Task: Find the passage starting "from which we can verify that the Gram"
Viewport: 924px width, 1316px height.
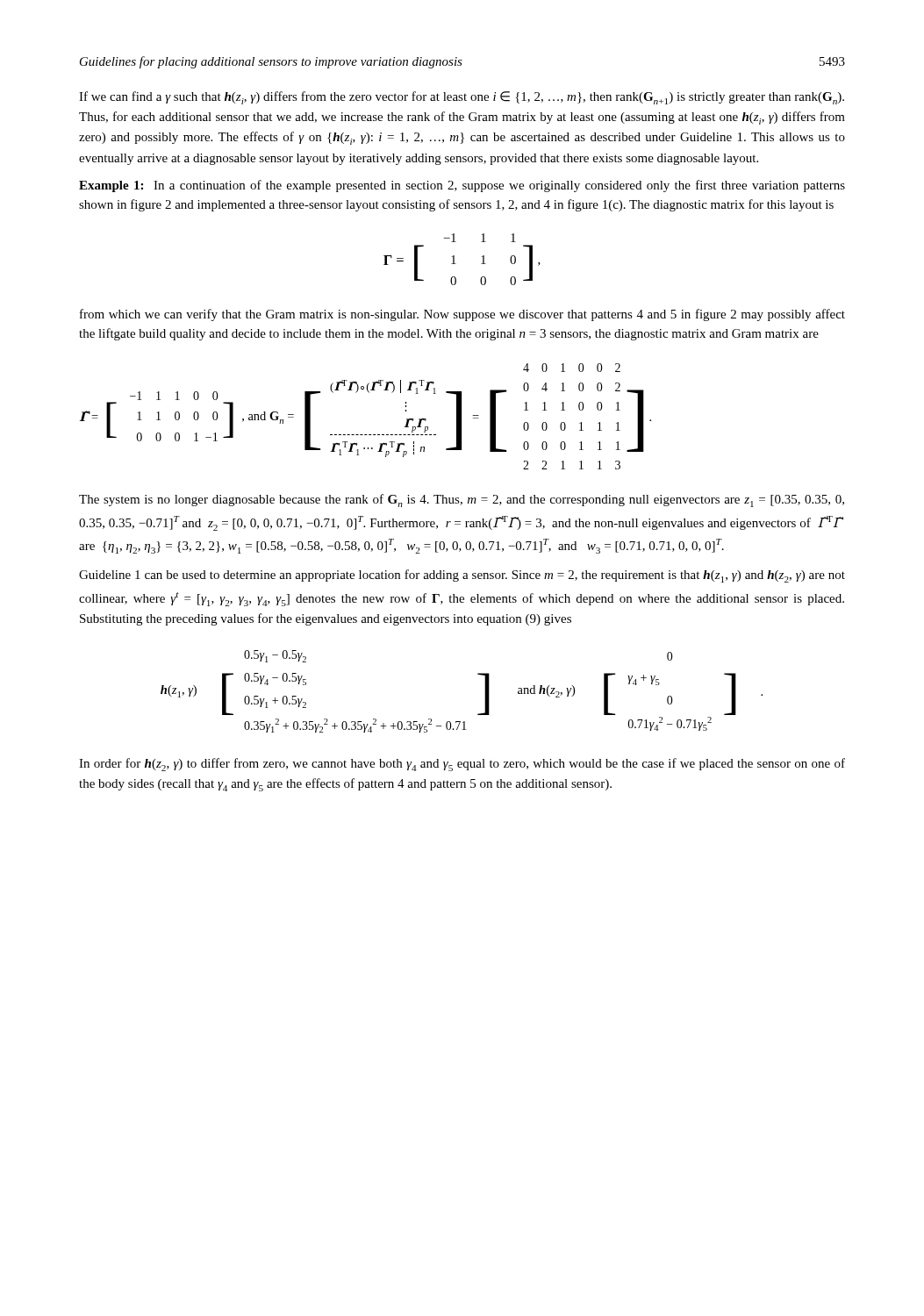Action: pyautogui.click(x=462, y=324)
